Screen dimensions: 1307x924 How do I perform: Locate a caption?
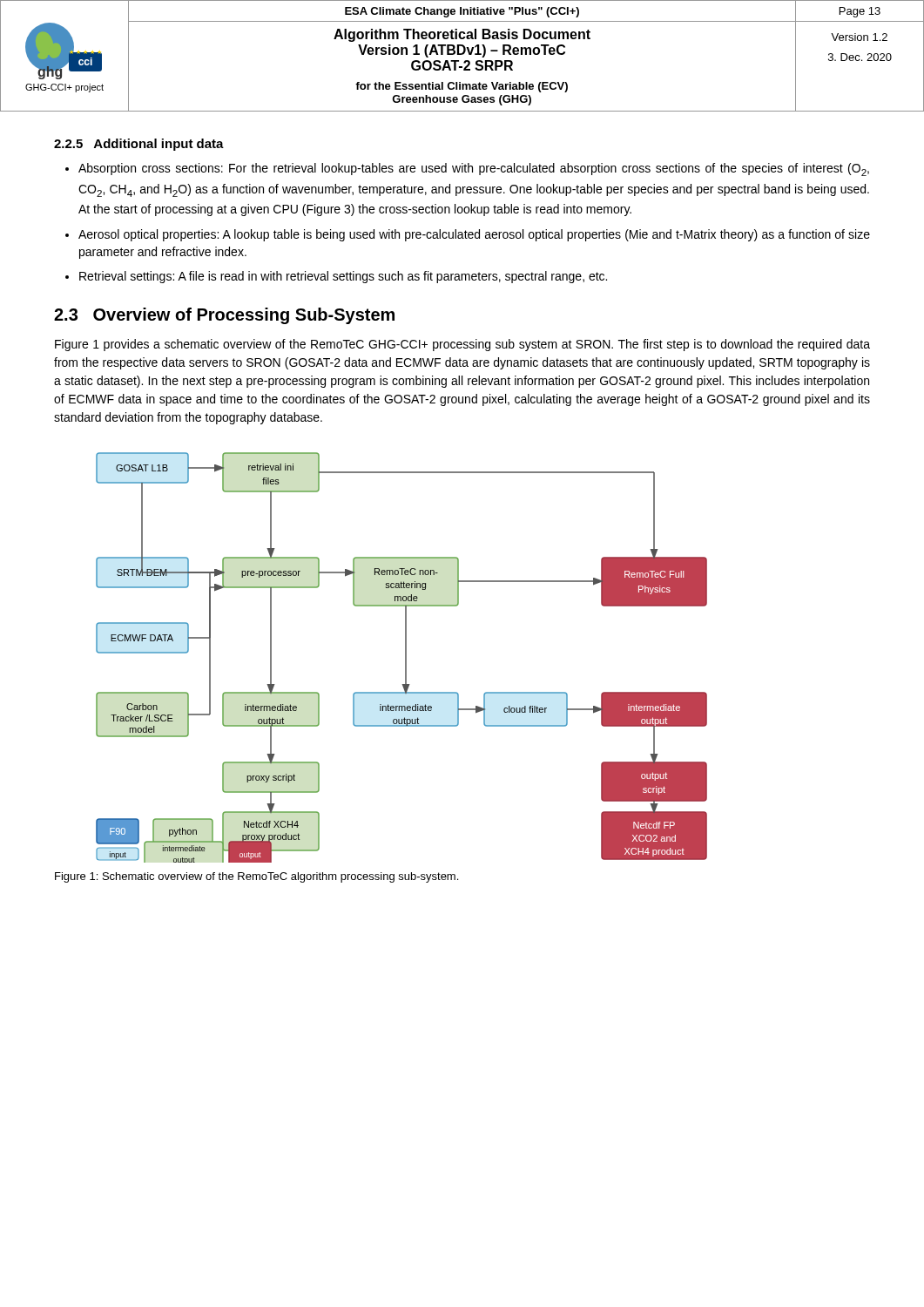[x=257, y=876]
